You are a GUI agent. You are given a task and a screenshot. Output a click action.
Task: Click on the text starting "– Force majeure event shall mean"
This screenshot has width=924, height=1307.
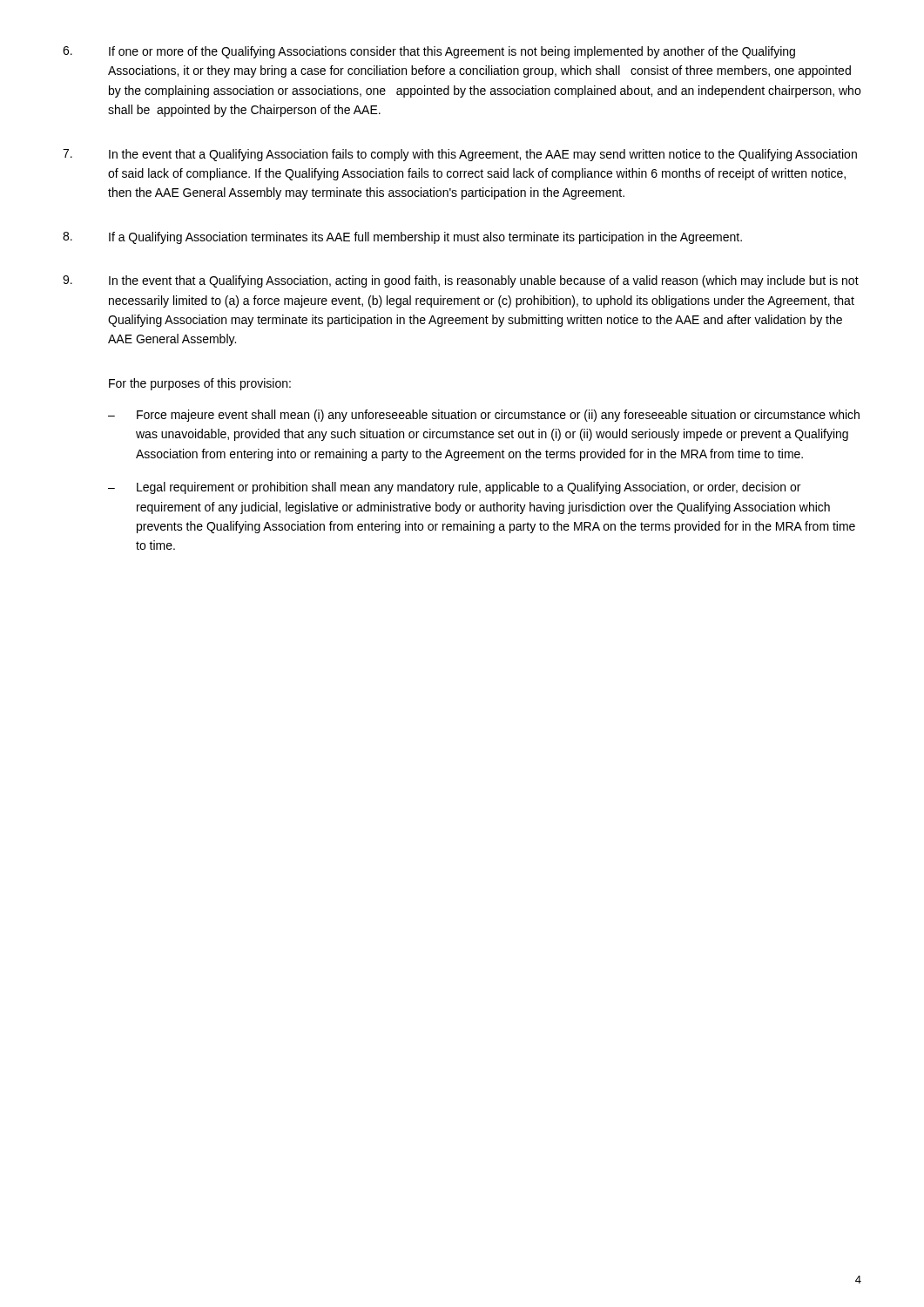point(485,435)
